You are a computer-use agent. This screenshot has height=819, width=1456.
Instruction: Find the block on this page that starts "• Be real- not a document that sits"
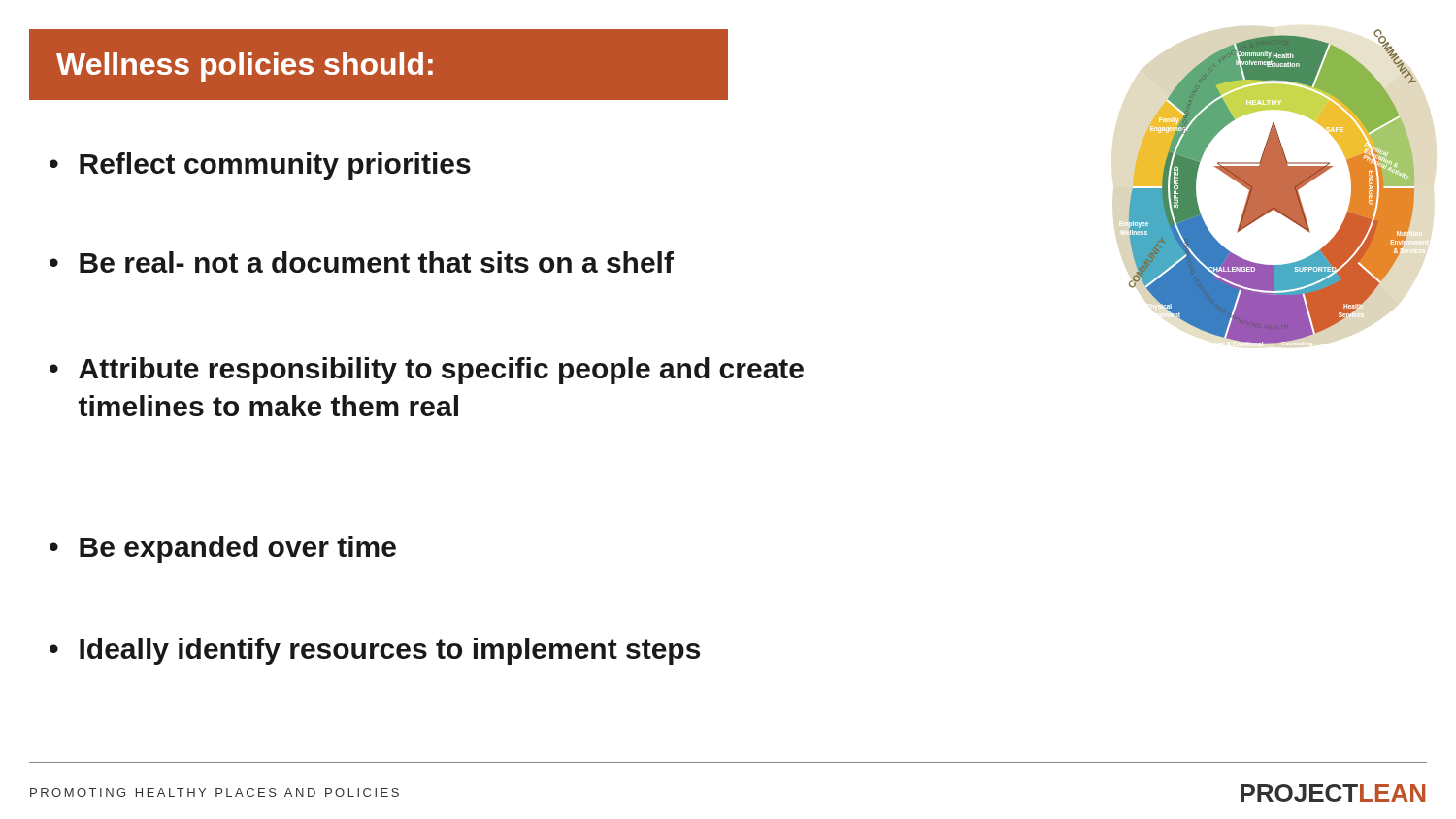(x=361, y=263)
